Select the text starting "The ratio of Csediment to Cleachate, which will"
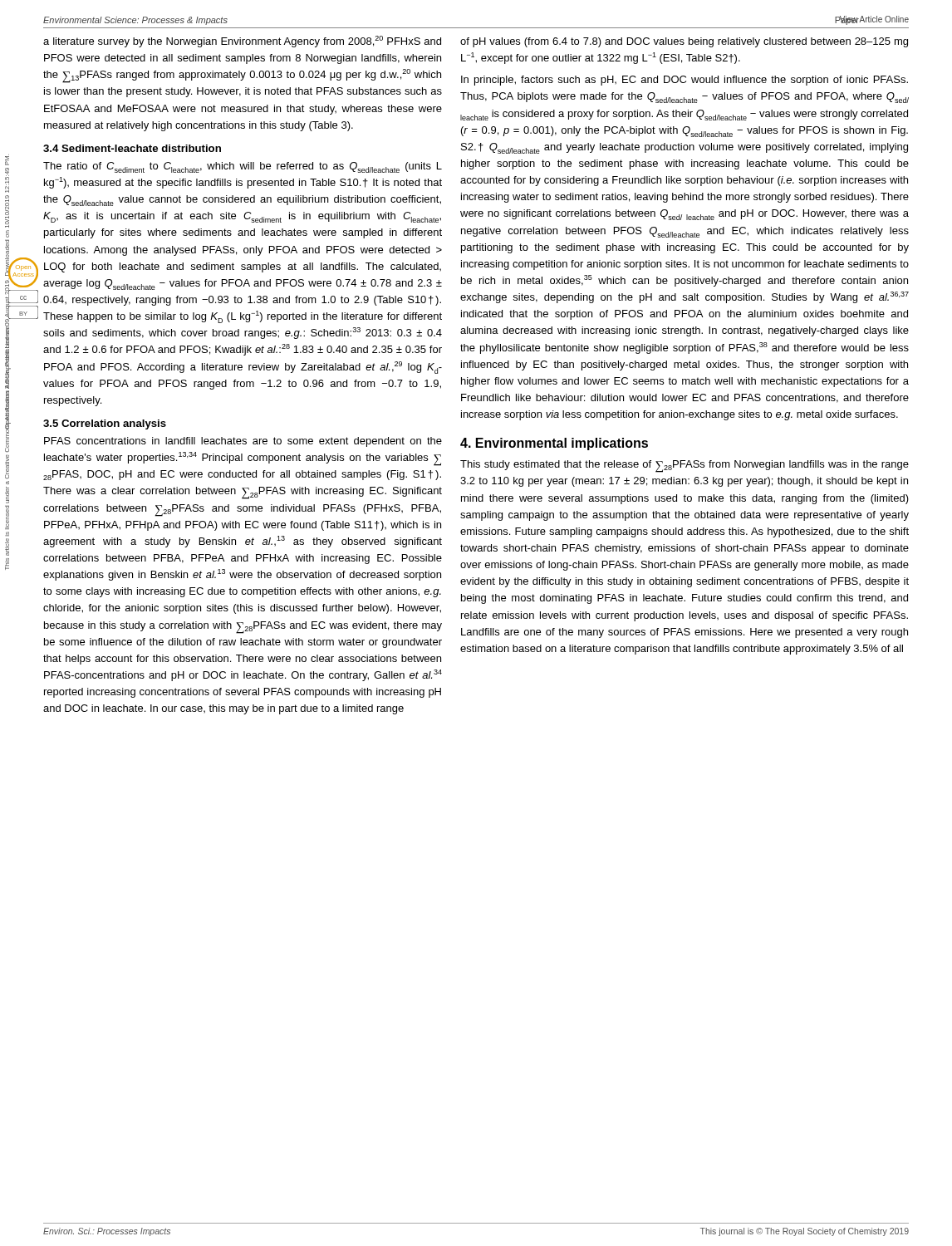The image size is (952, 1246). [x=243, y=283]
